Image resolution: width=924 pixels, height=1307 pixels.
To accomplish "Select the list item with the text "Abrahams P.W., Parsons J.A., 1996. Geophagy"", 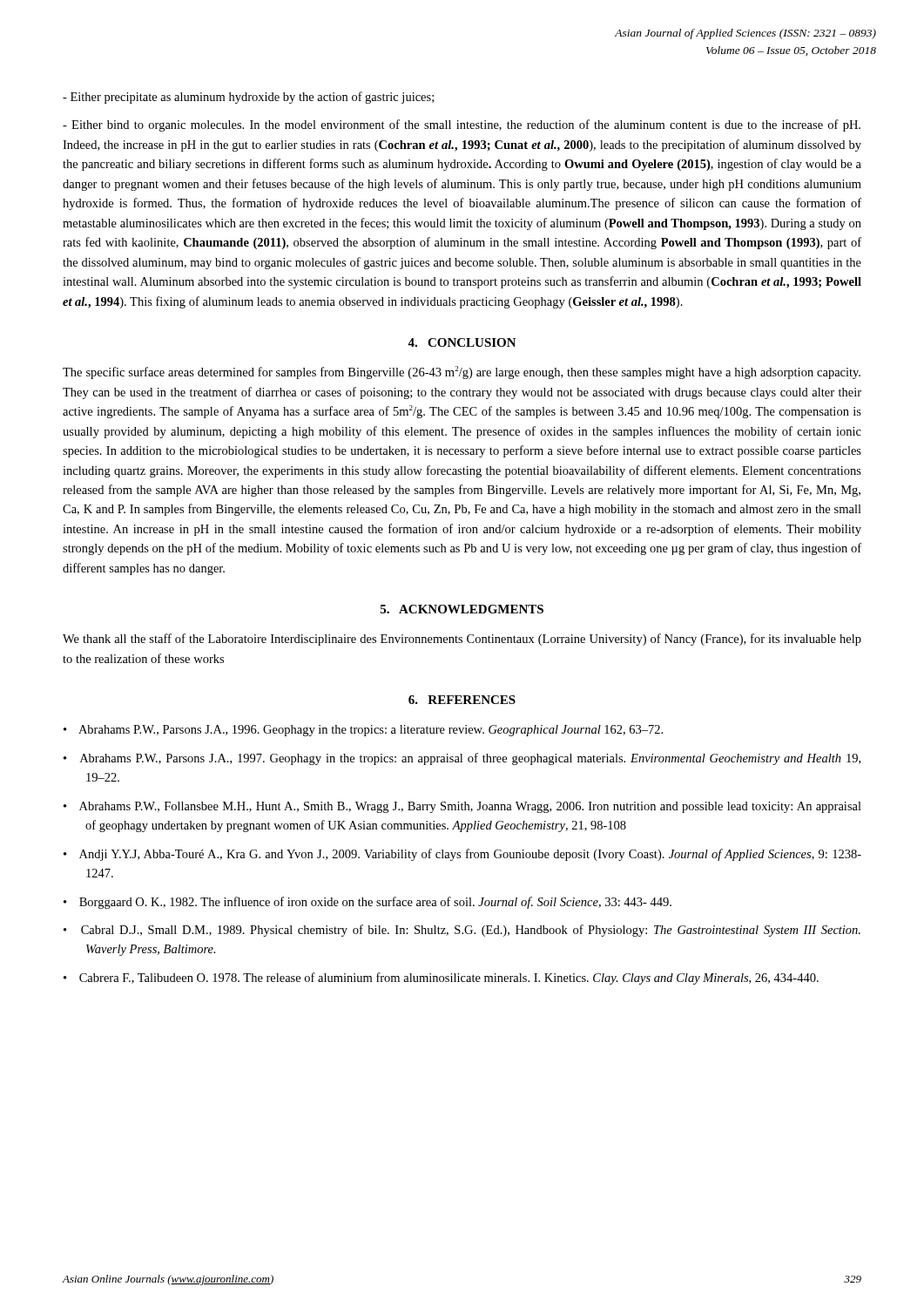I will click(370, 730).
